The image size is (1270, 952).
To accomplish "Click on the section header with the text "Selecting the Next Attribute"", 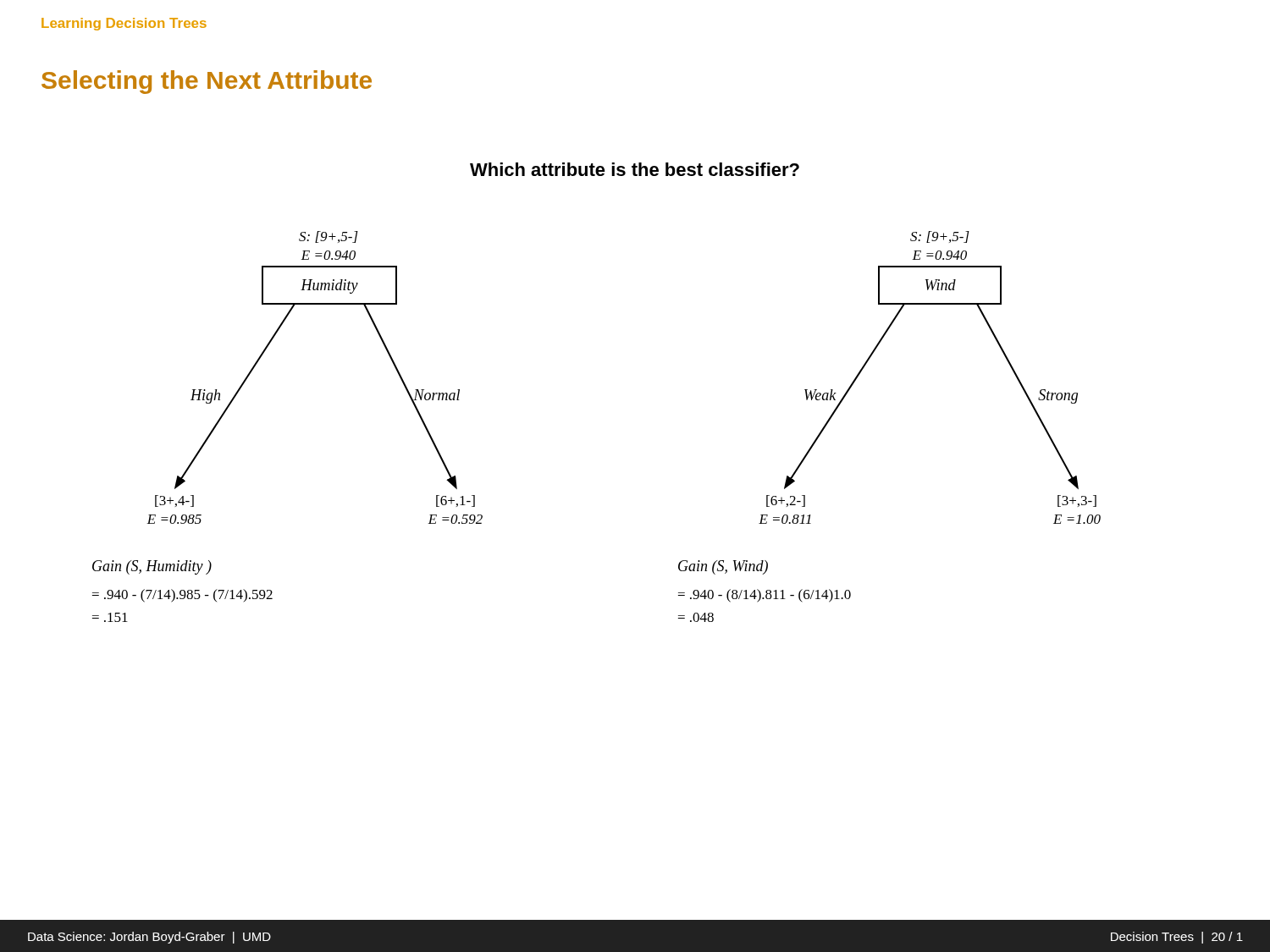I will pos(207,80).
